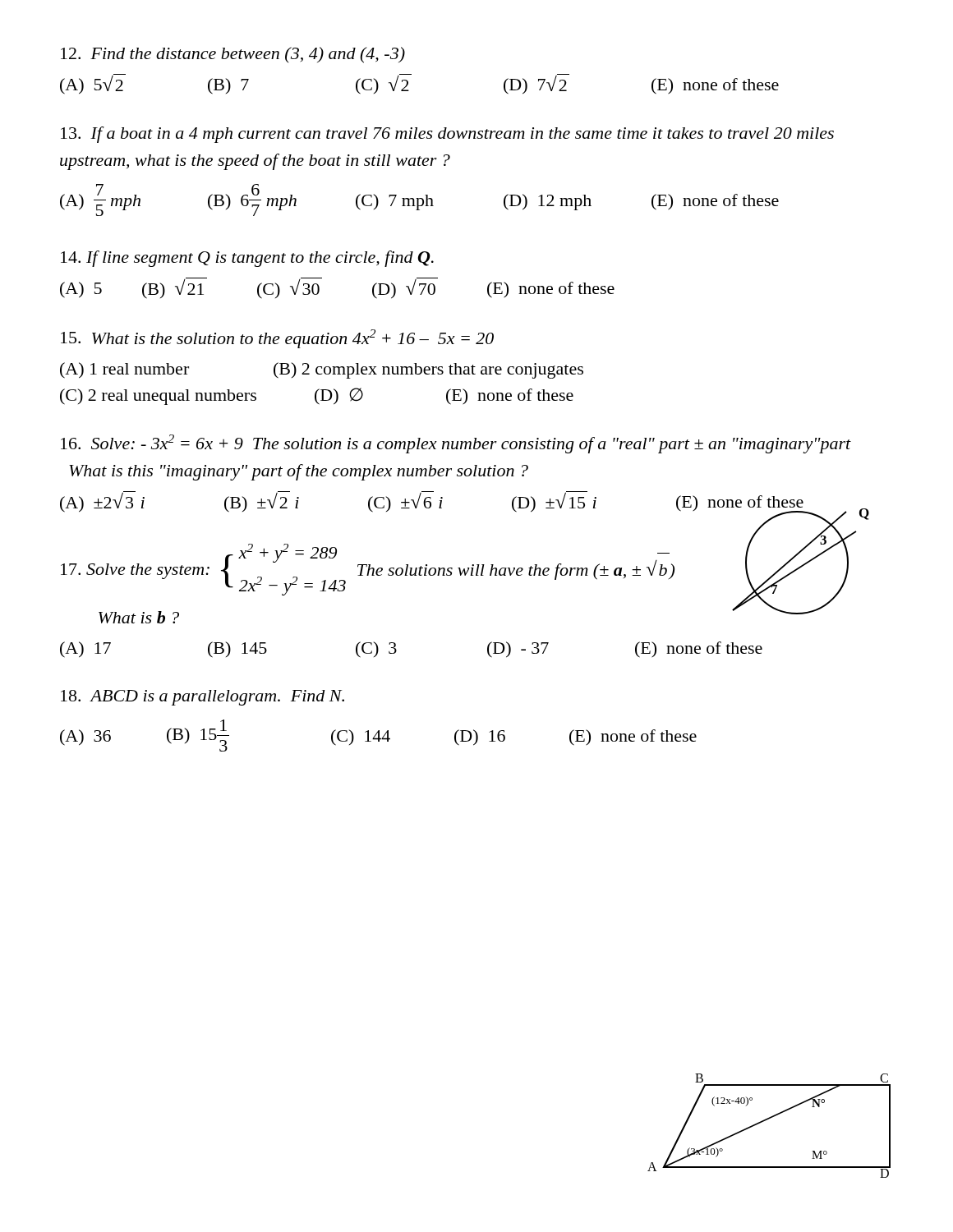Select the passage starting "(A) 5√2 (B) 7 (C)"
953x1232 pixels.
tap(98, 84)
